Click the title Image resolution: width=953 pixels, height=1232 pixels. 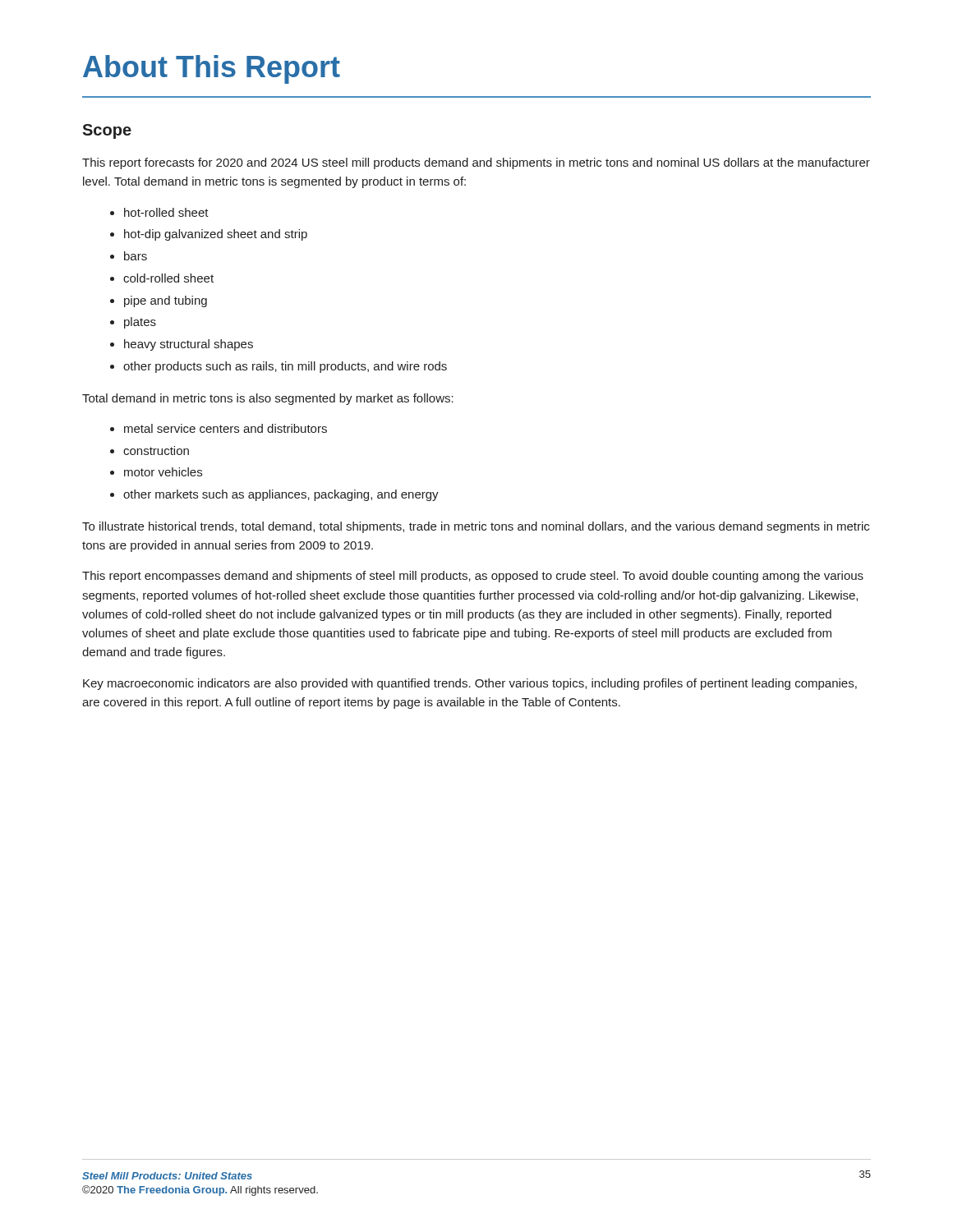[x=476, y=67]
